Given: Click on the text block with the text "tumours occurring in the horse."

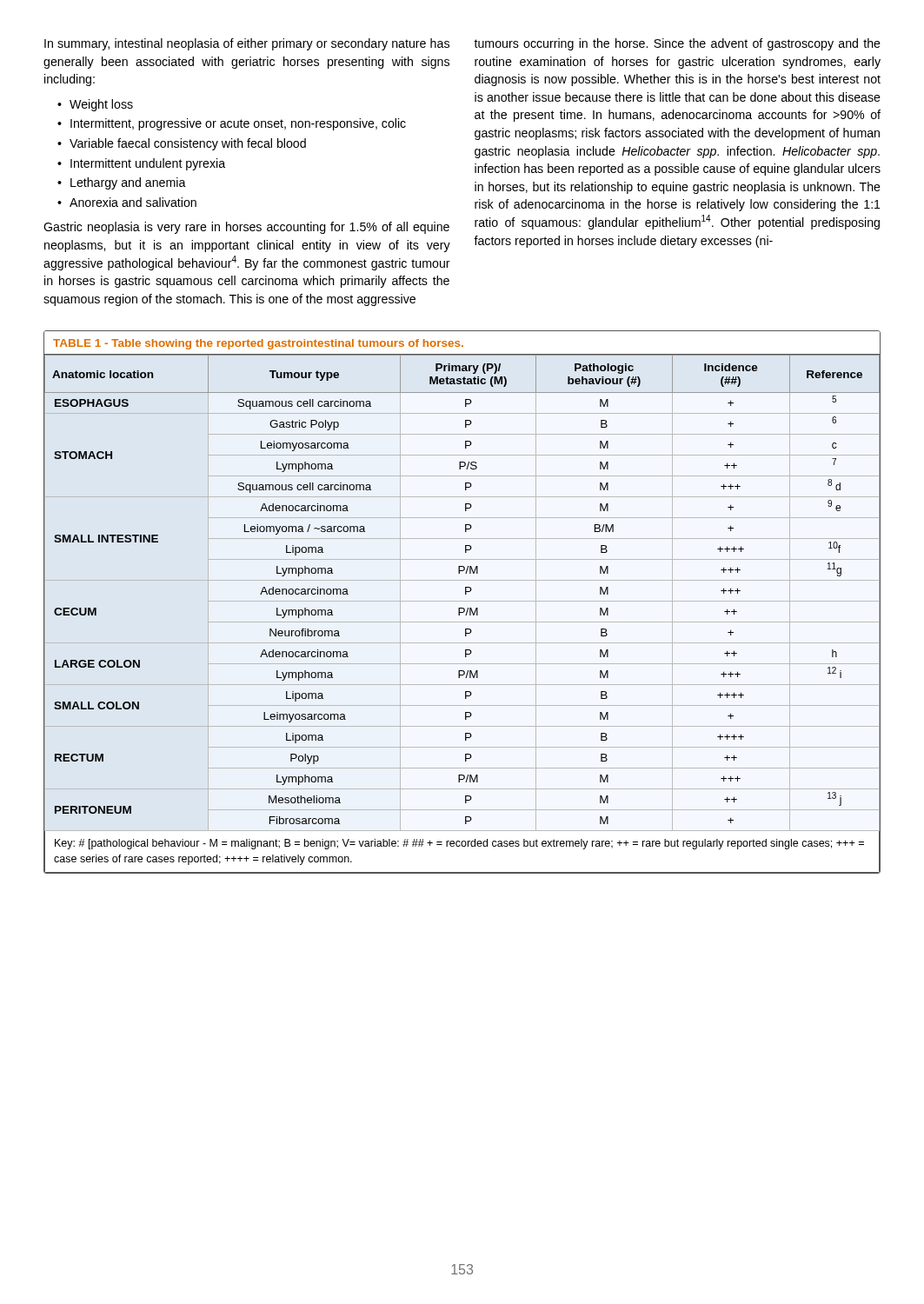Looking at the screenshot, I should coord(677,142).
